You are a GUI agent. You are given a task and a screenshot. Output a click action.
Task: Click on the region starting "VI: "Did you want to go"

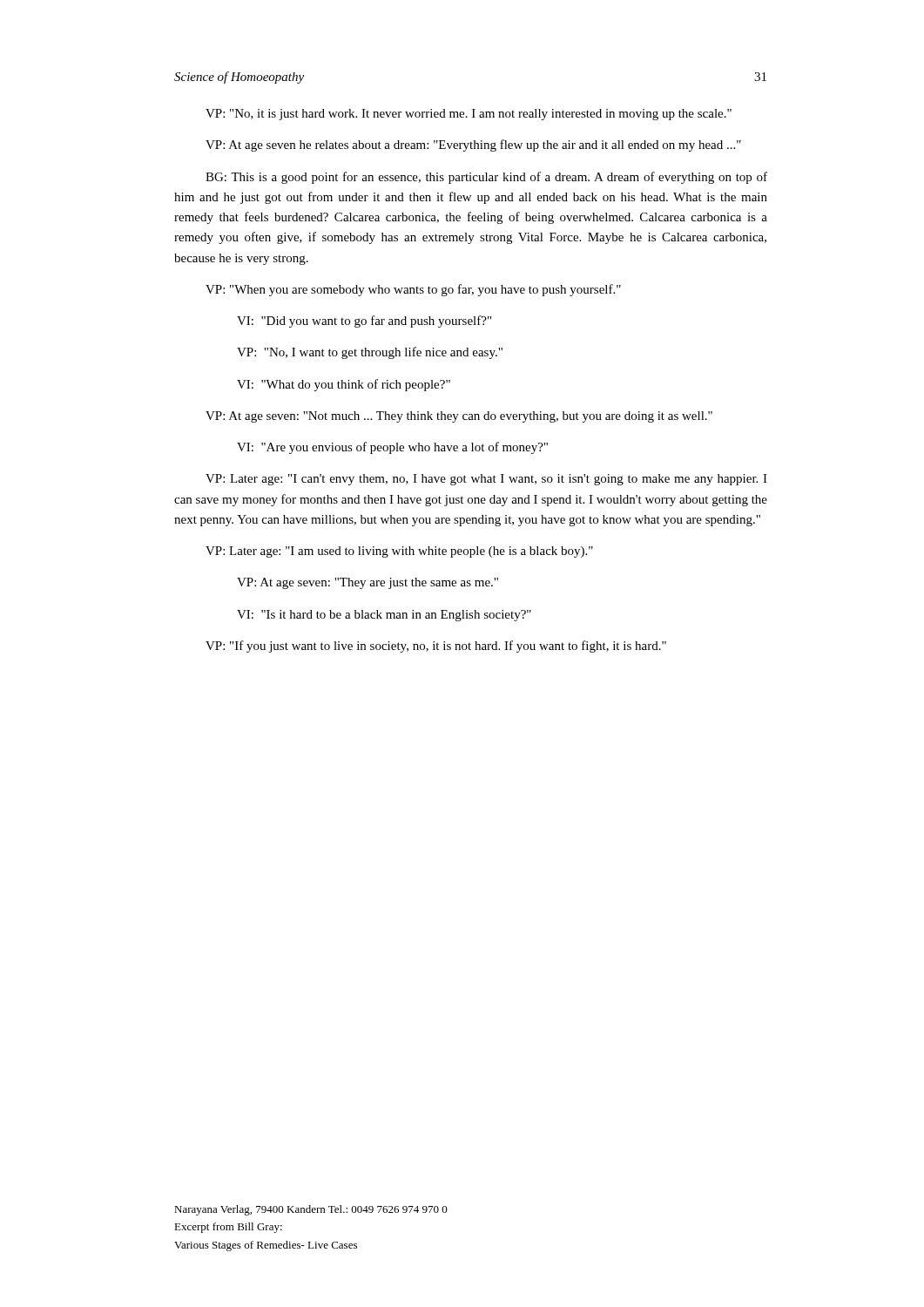364,321
